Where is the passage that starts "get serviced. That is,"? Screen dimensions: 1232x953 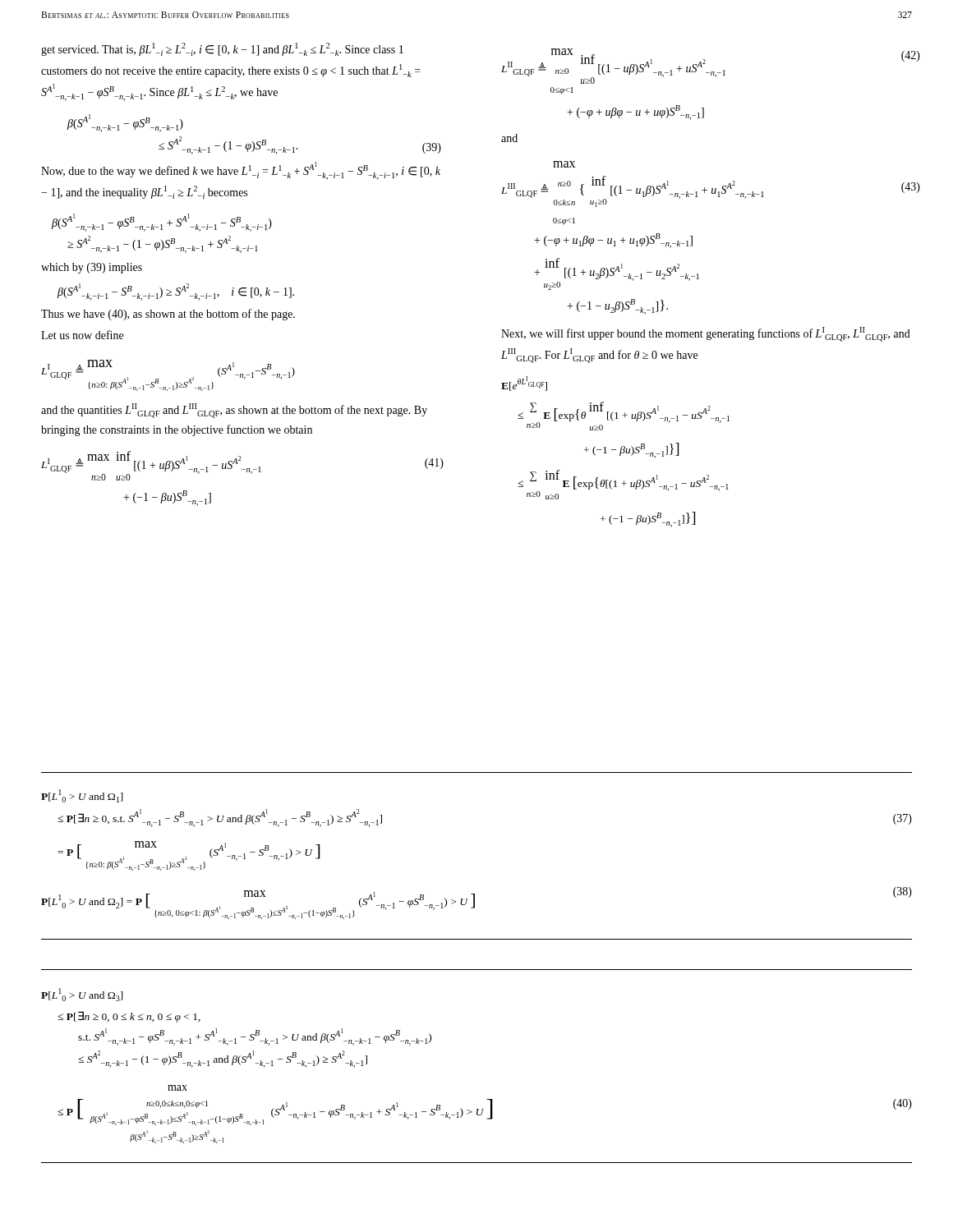(x=231, y=71)
